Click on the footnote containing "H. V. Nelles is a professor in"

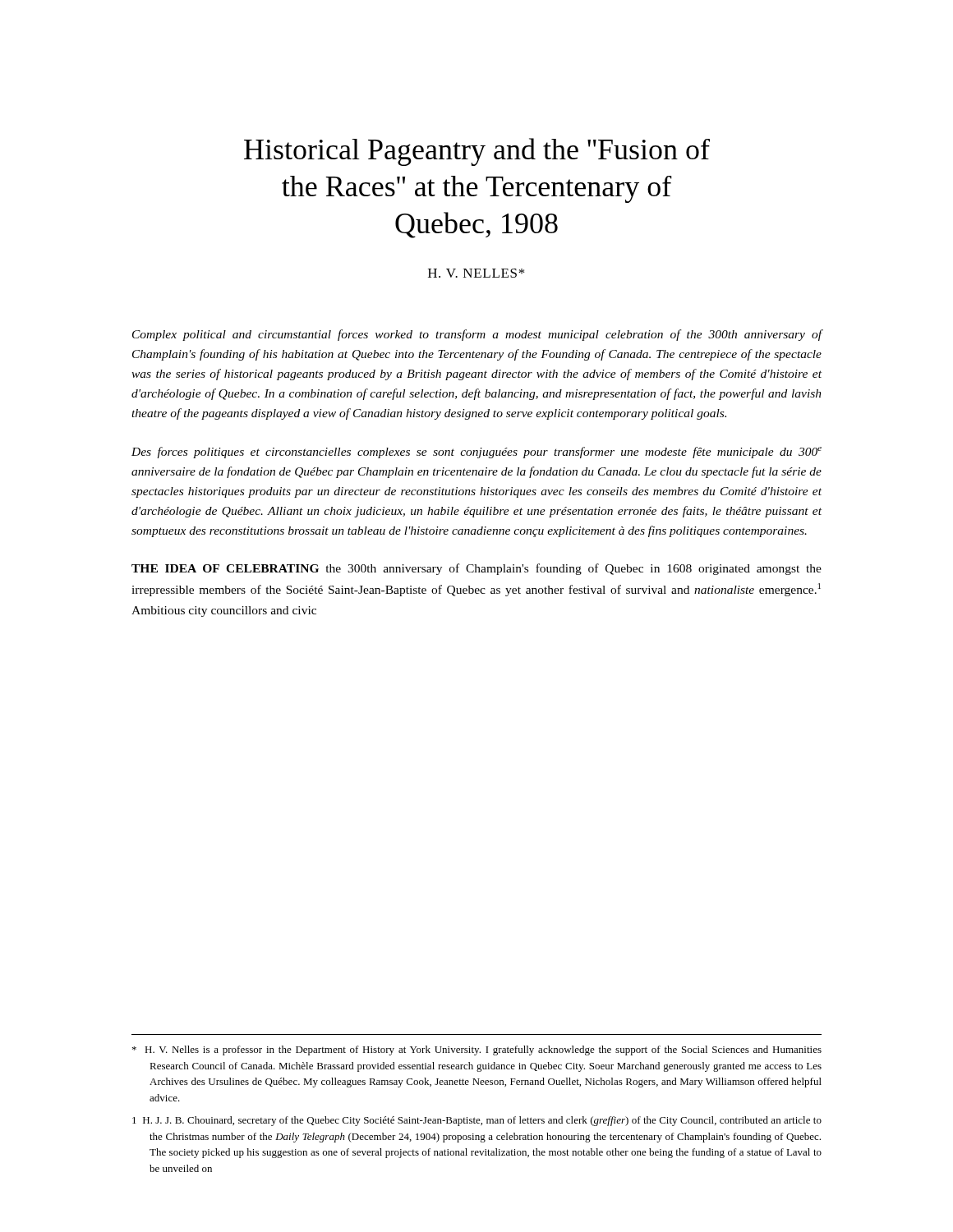(476, 1073)
